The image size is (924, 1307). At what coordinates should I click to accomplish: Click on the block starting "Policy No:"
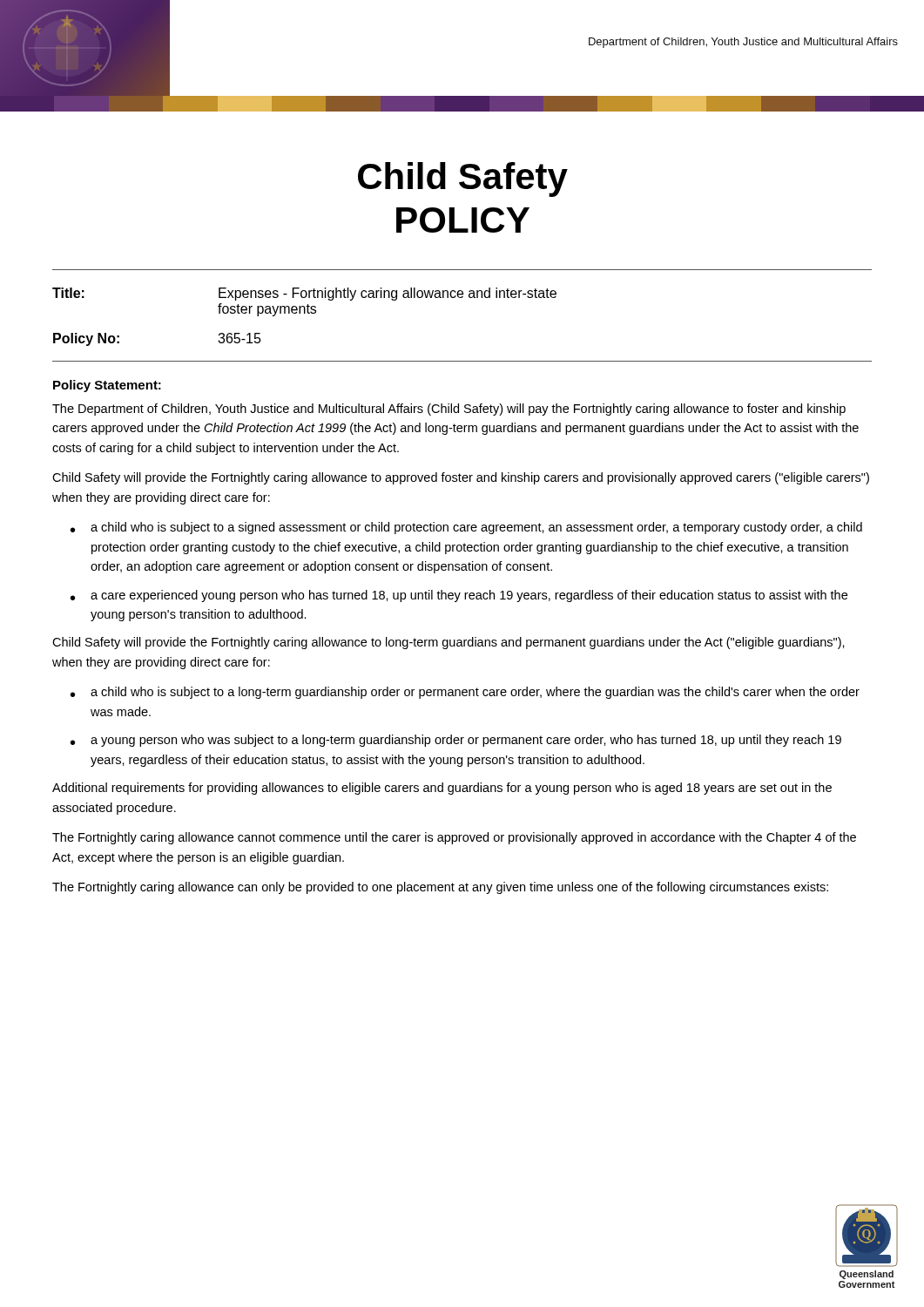click(86, 338)
